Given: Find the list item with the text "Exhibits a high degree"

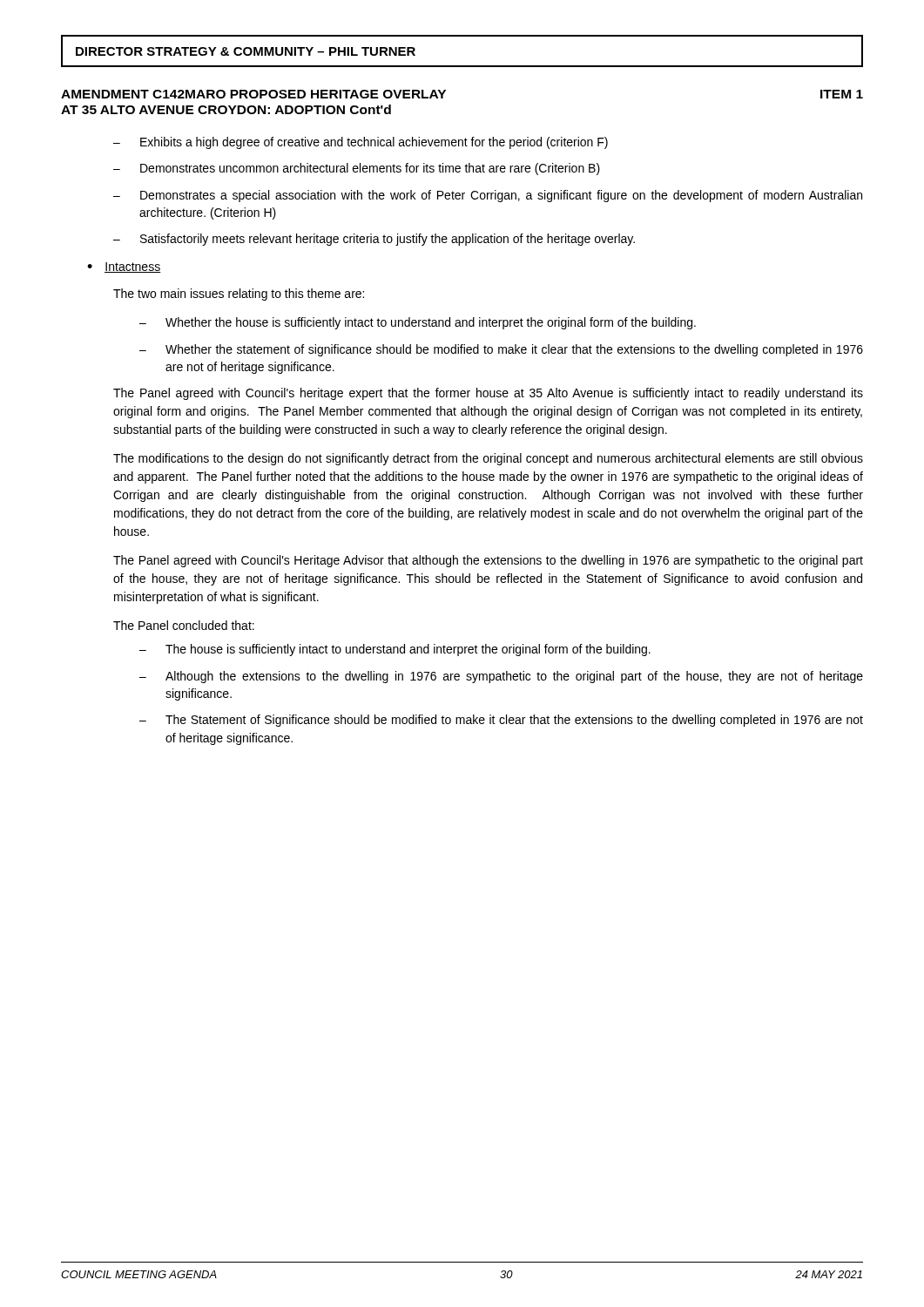Looking at the screenshot, I should (374, 142).
